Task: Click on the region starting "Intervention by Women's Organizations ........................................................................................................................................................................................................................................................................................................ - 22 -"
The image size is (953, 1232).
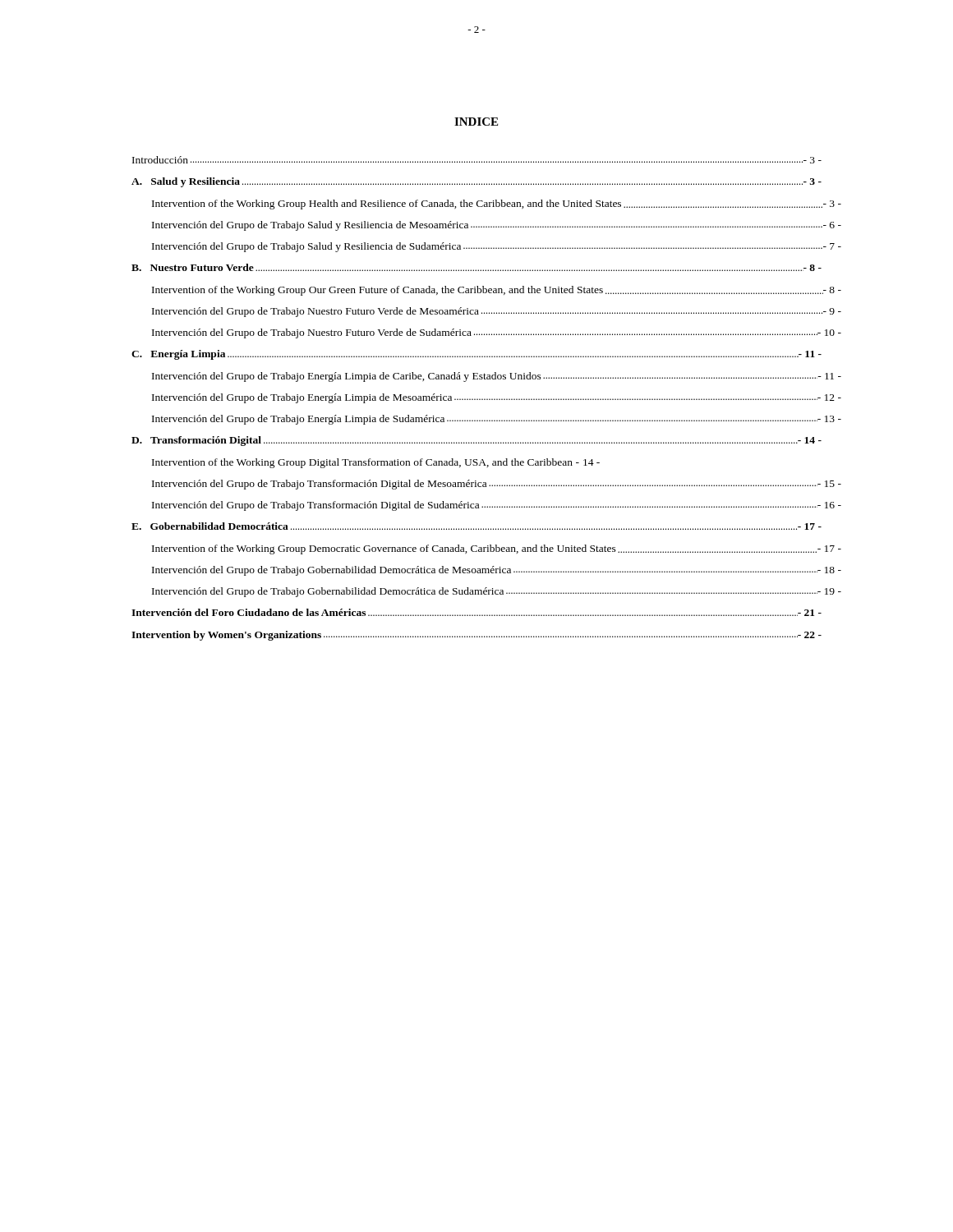Action: click(476, 635)
